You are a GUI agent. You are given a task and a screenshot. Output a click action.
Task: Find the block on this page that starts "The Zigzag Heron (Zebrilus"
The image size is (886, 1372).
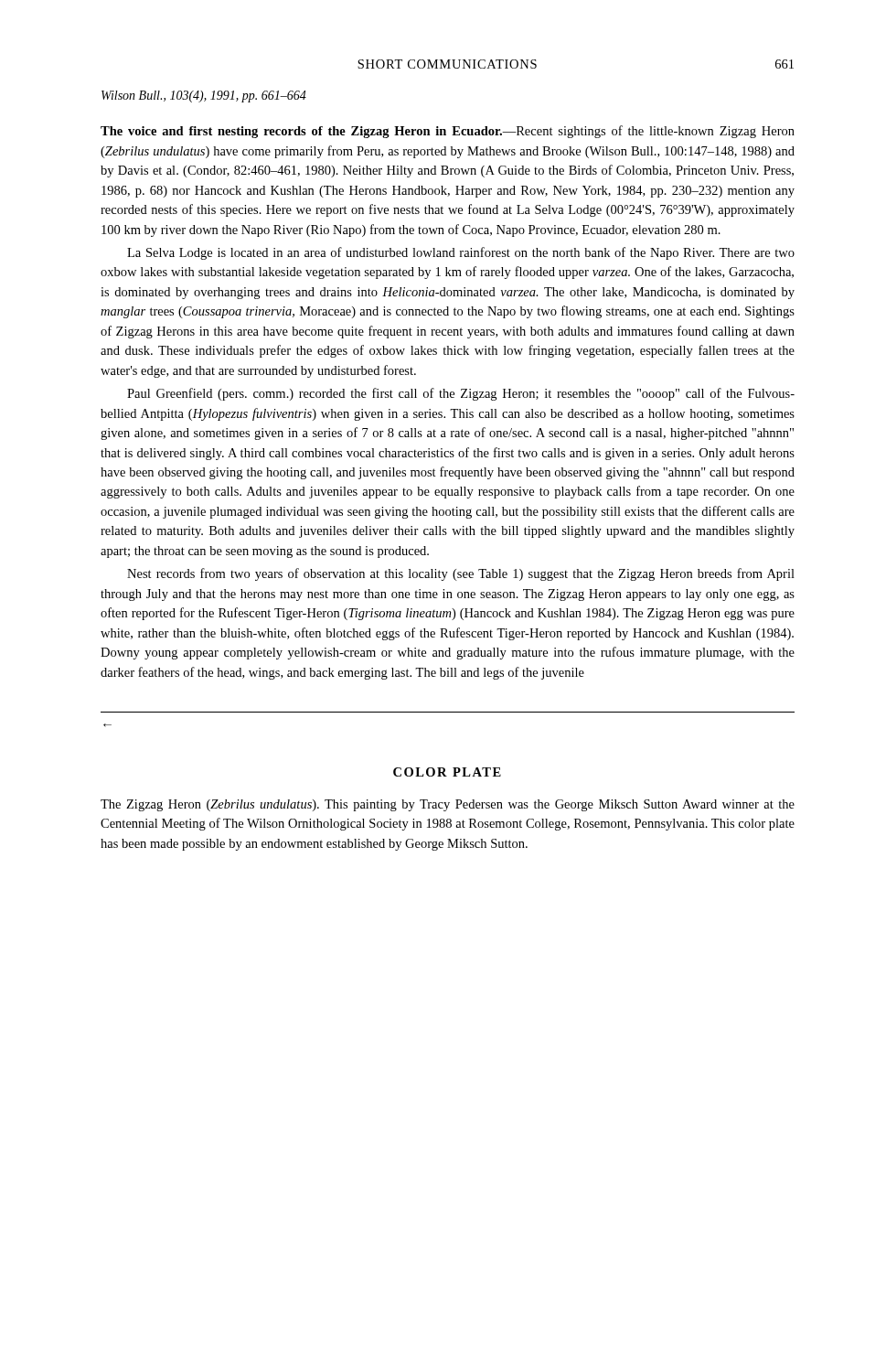(x=448, y=823)
